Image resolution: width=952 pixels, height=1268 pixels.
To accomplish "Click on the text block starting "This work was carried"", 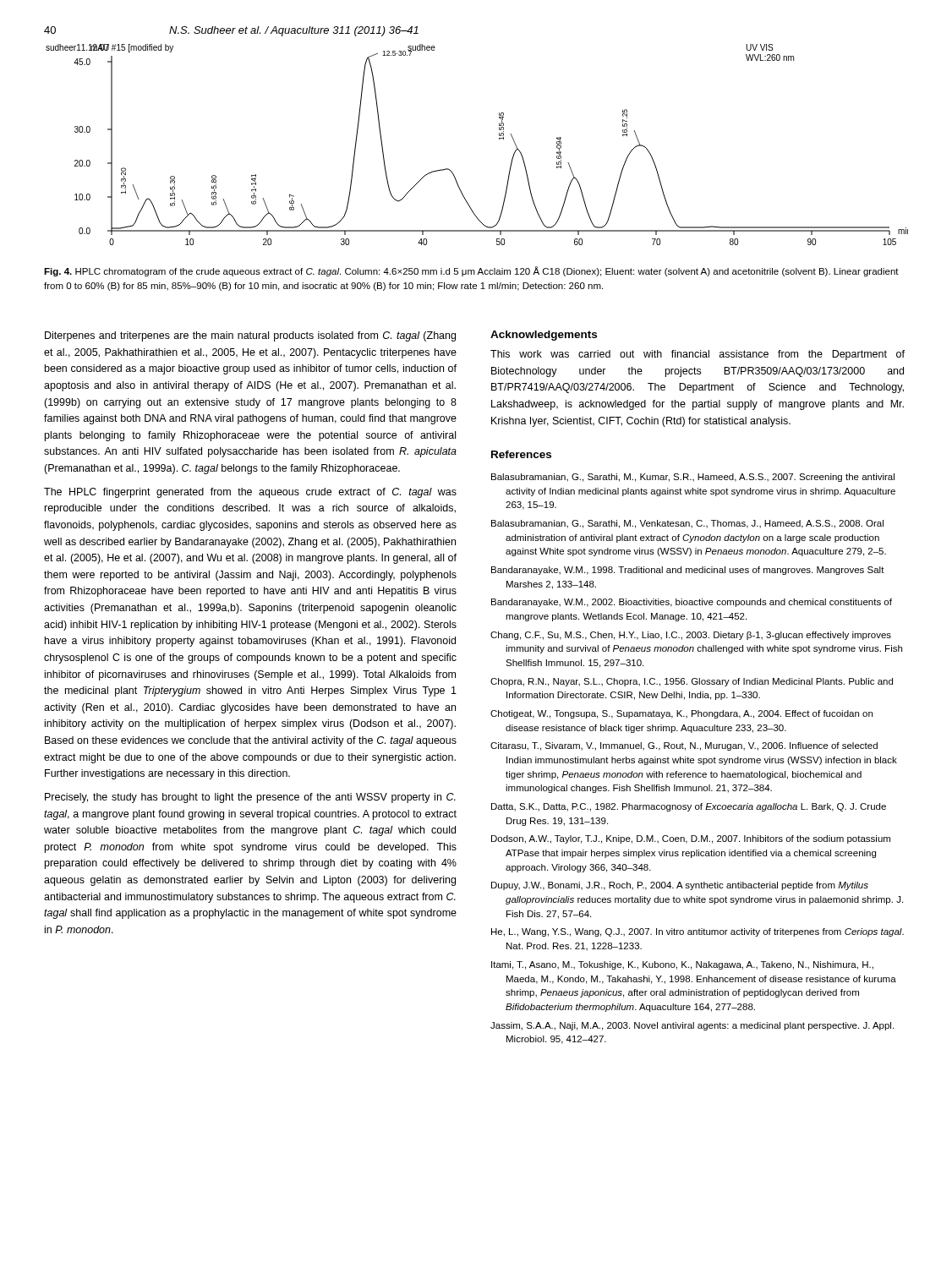I will pyautogui.click(x=698, y=388).
